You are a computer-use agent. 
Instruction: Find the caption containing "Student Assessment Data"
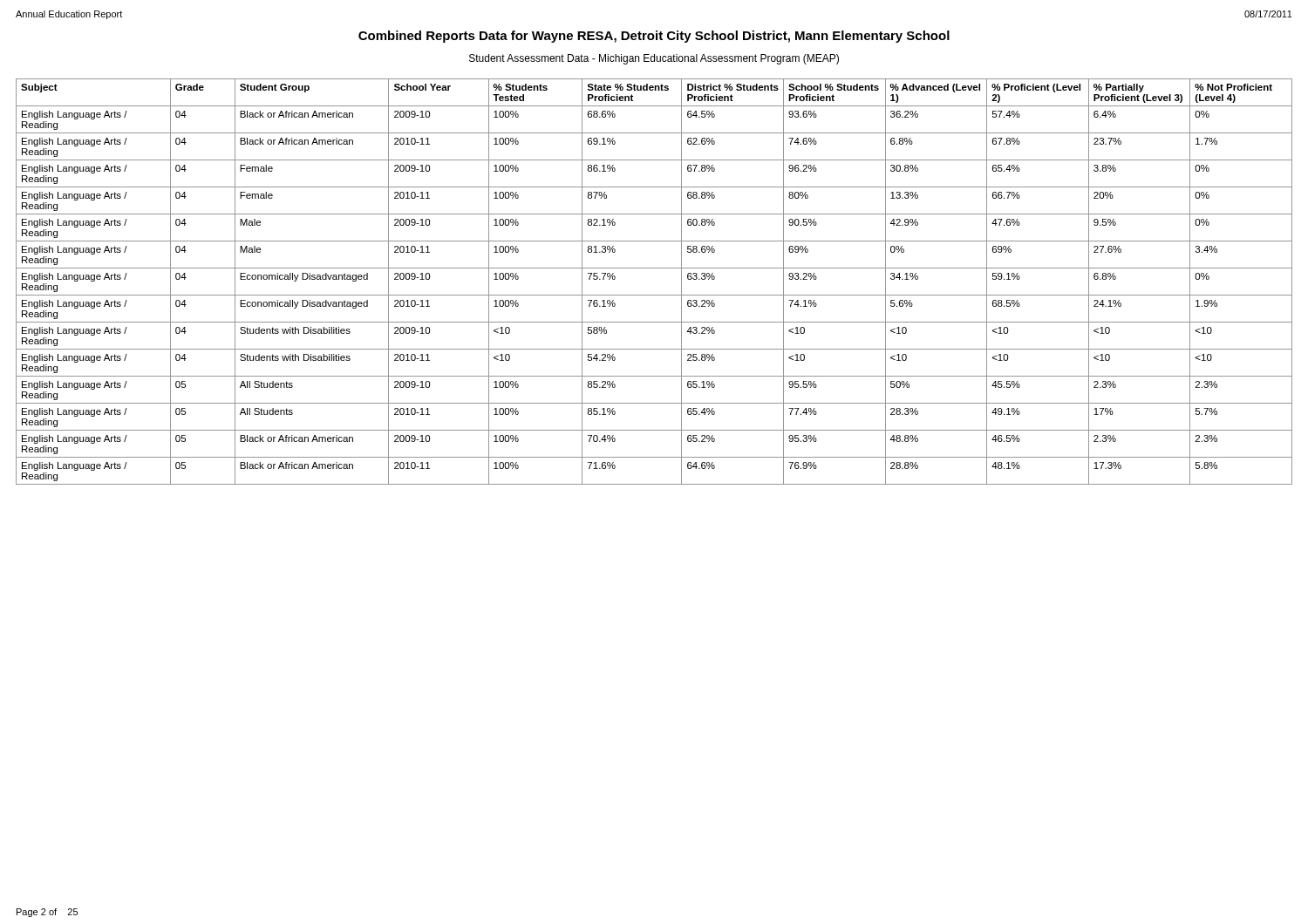click(654, 58)
